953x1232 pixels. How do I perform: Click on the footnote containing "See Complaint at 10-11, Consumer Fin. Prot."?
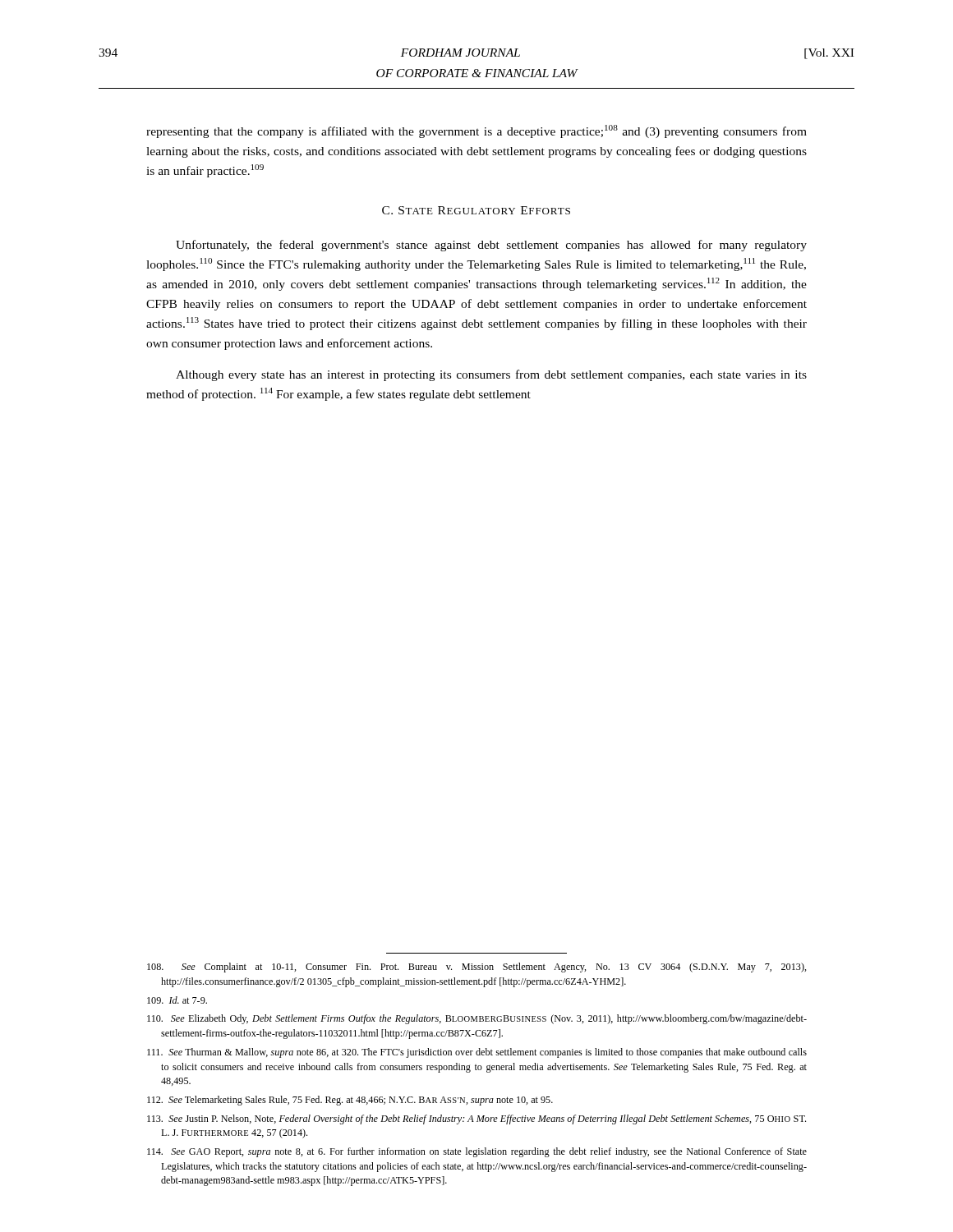[476, 974]
